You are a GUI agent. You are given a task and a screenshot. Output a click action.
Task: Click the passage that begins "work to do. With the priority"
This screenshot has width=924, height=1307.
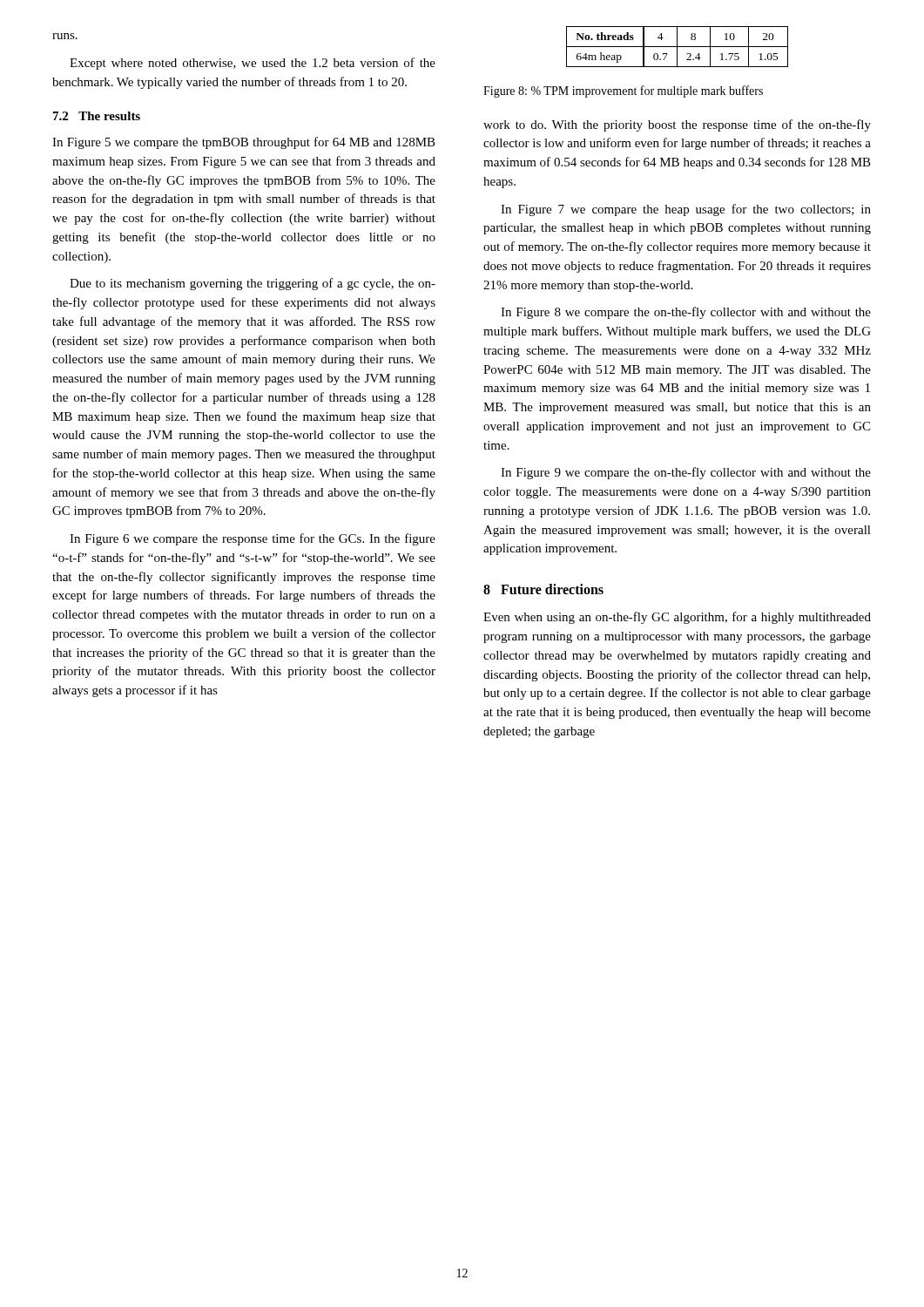click(x=677, y=153)
